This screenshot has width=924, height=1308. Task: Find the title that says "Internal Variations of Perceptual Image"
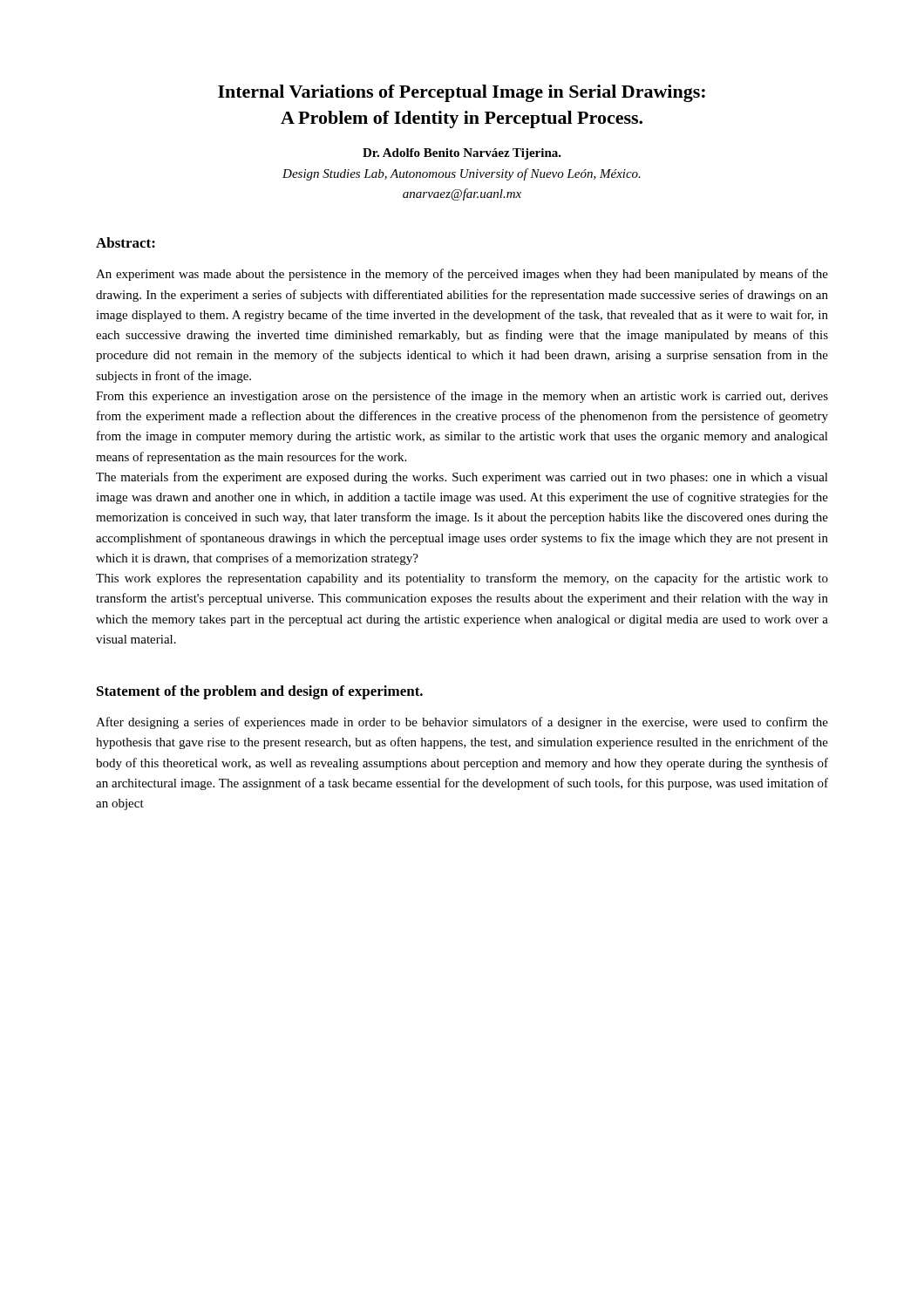pos(462,104)
